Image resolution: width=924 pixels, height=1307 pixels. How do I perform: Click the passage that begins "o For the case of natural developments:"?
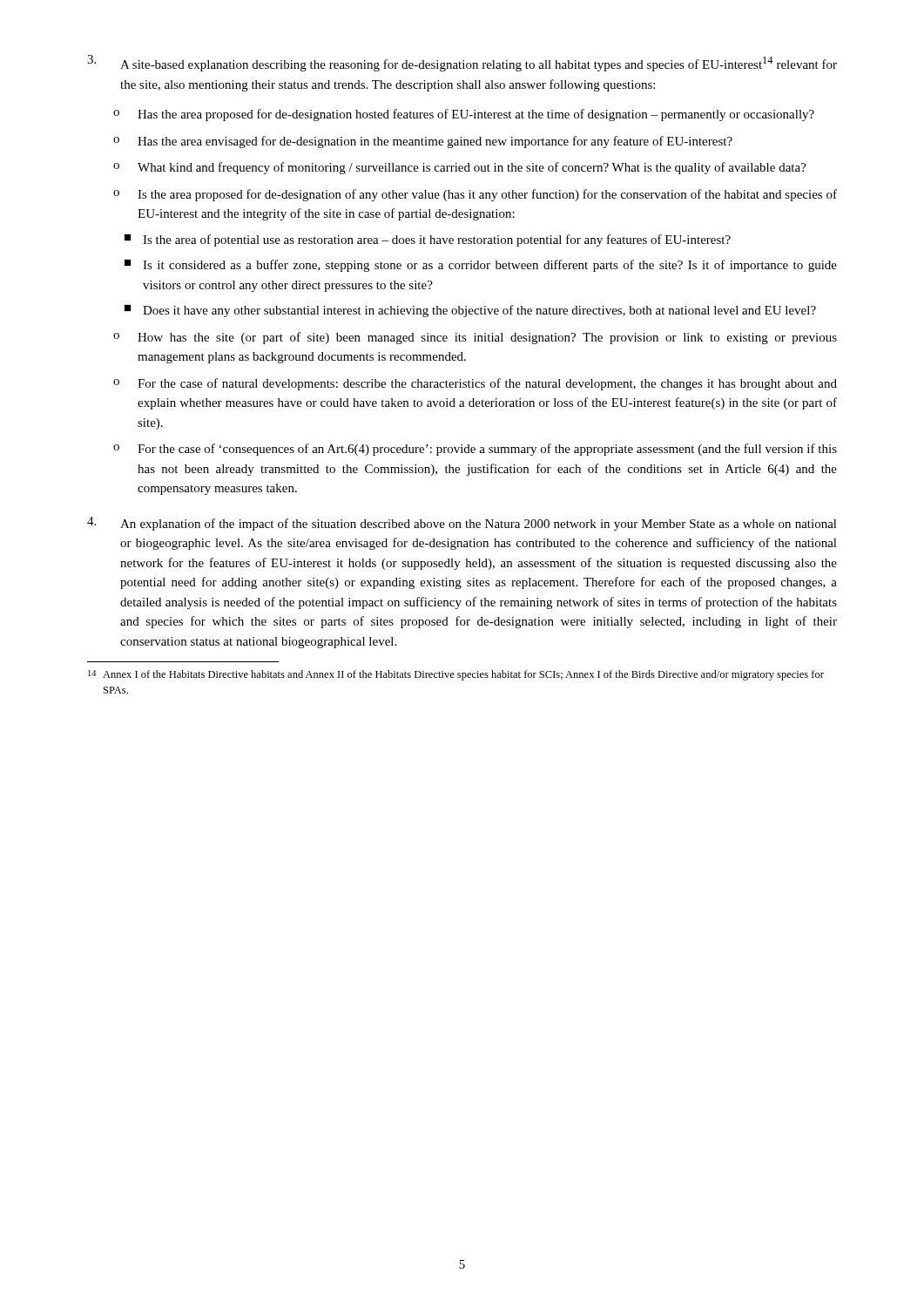(x=475, y=403)
